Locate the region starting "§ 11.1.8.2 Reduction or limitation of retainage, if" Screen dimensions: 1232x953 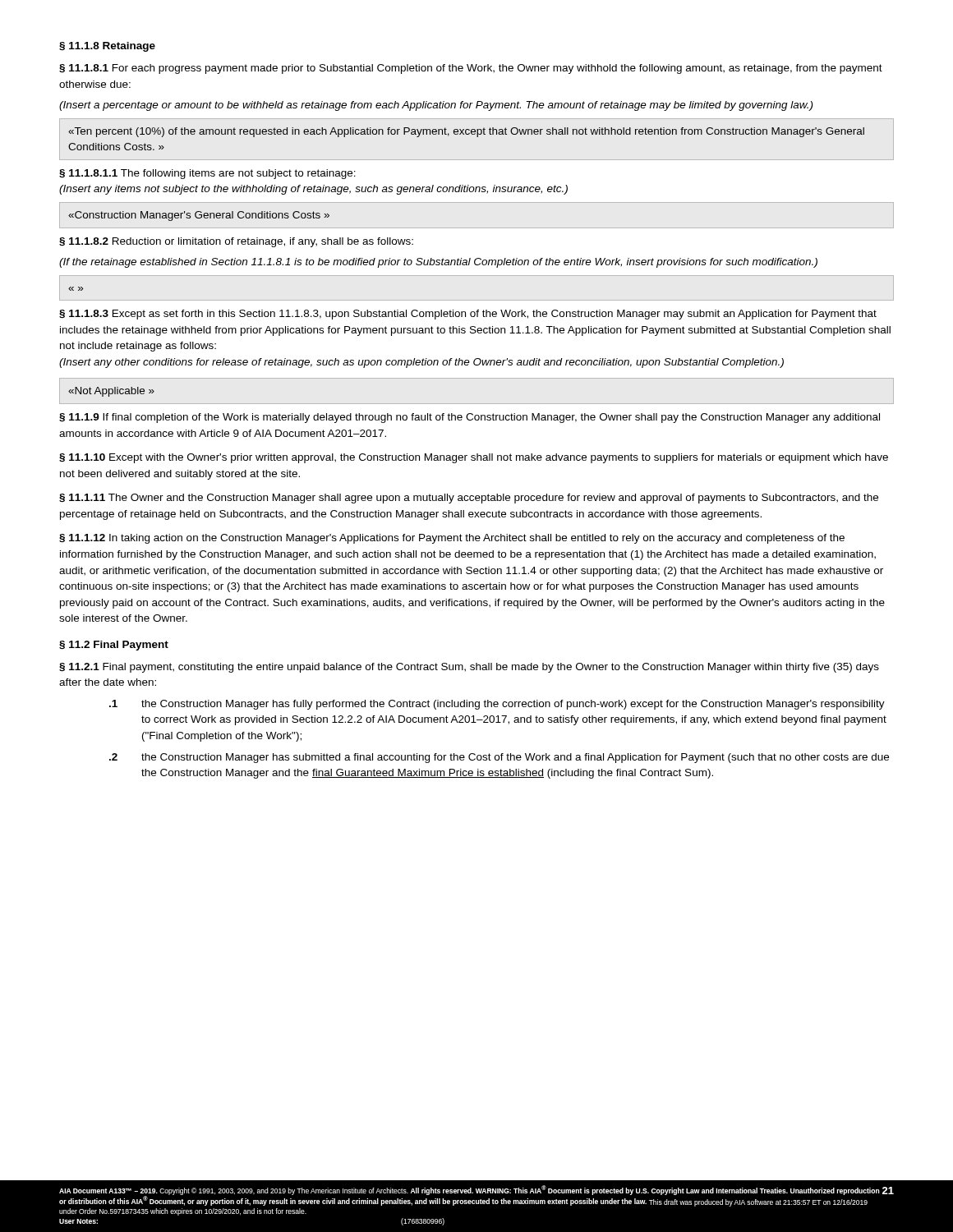coord(237,241)
